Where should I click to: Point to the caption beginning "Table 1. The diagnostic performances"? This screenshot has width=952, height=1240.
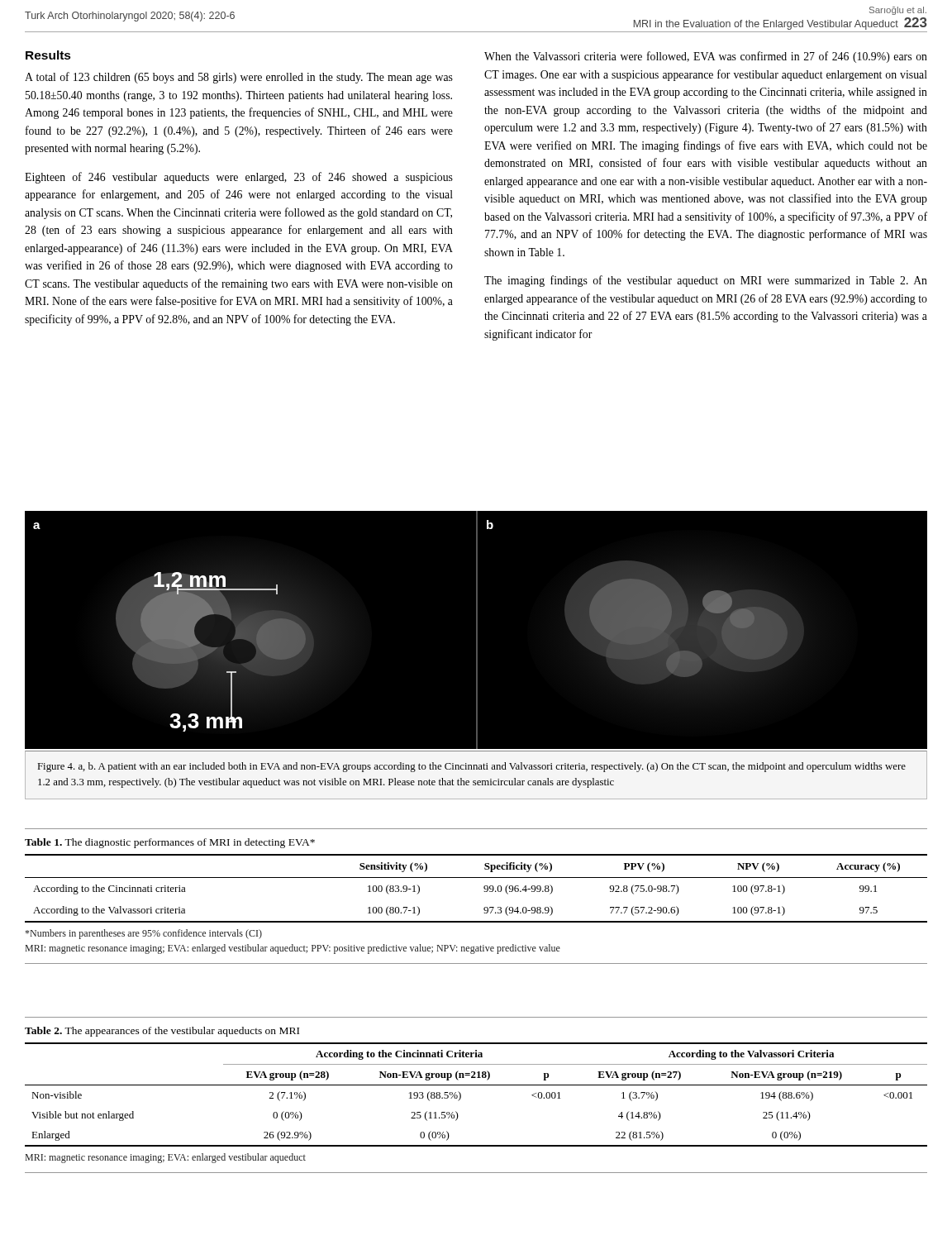170,842
